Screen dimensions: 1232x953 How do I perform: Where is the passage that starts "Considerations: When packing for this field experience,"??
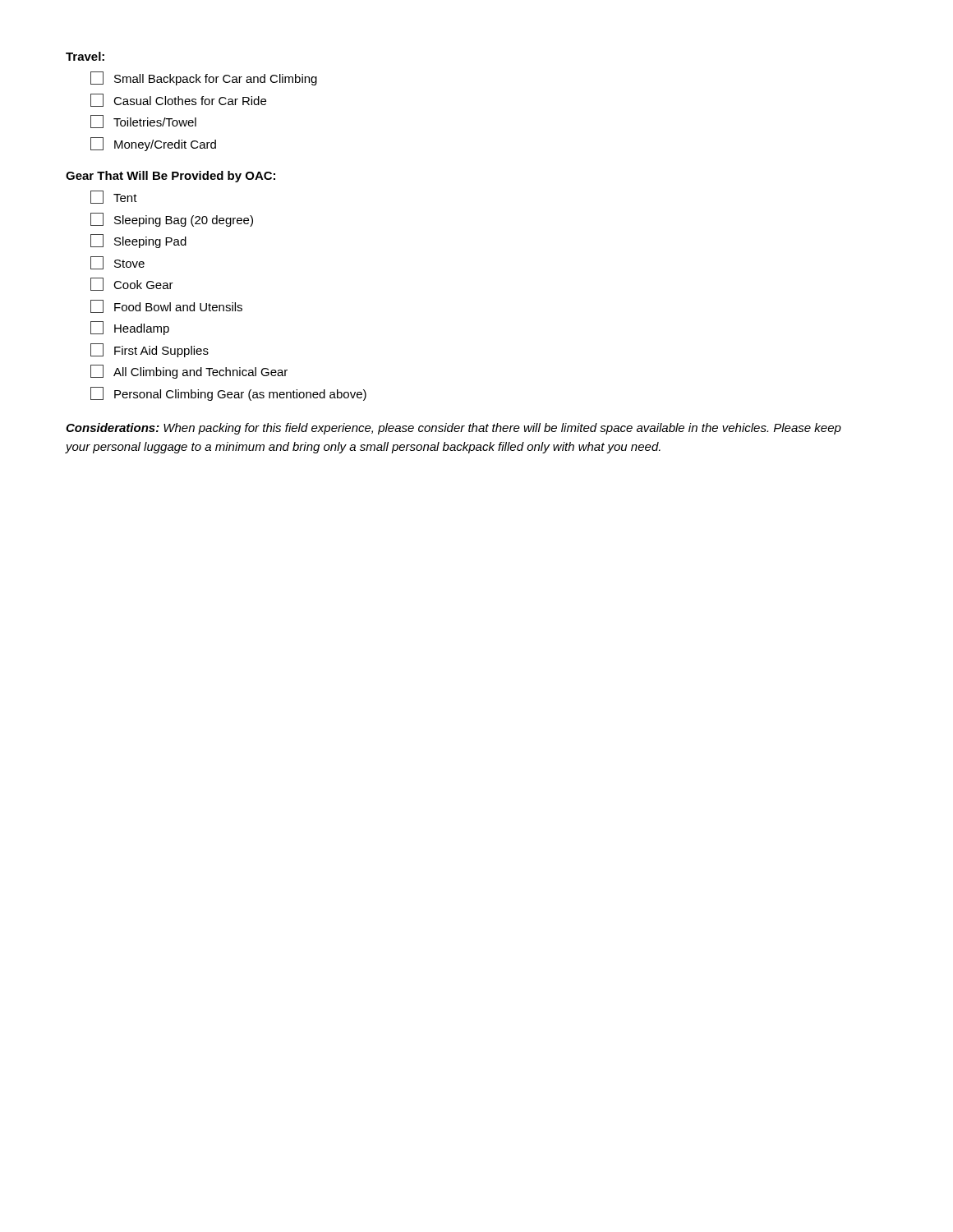pos(453,437)
